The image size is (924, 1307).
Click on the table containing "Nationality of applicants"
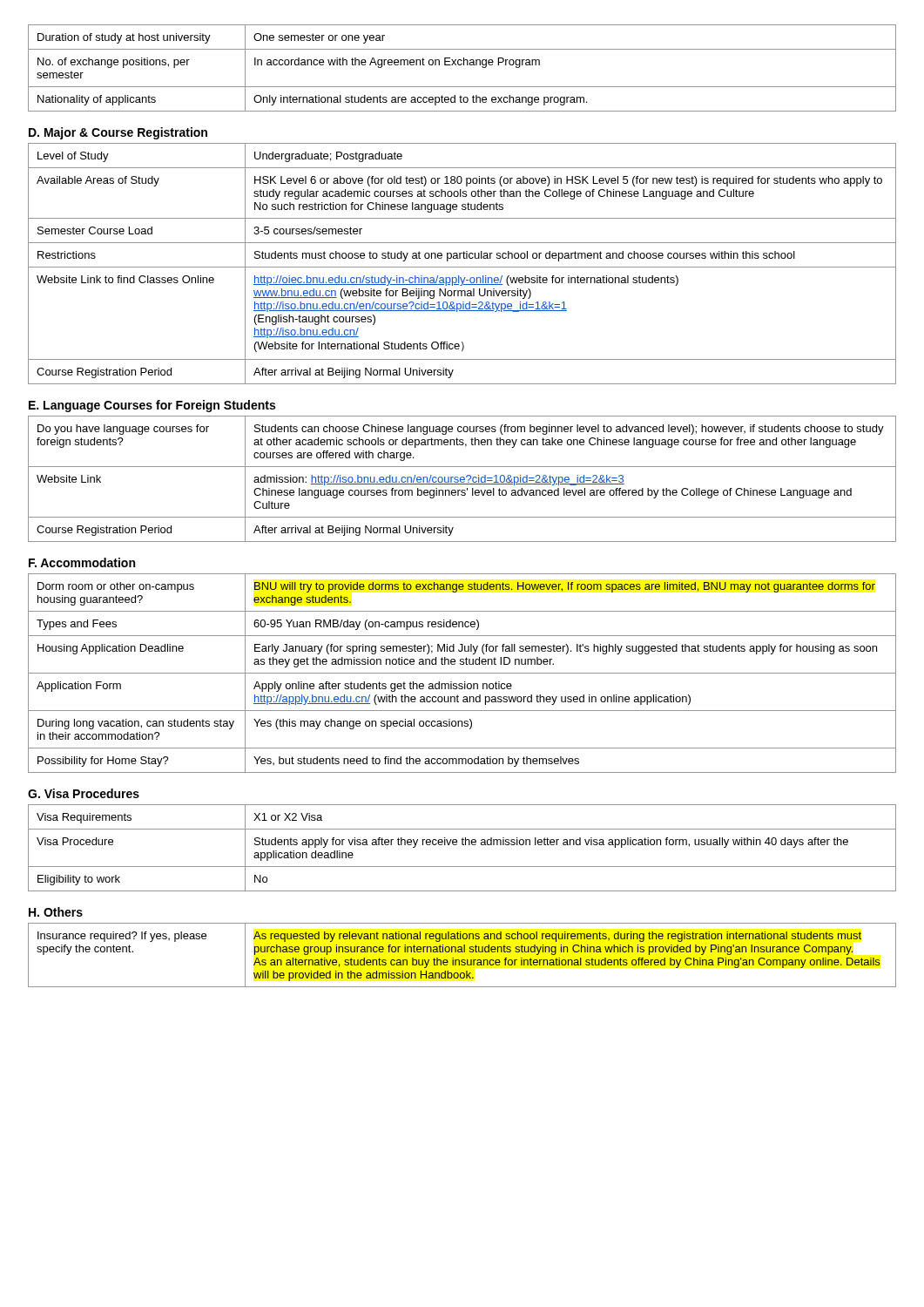point(462,68)
